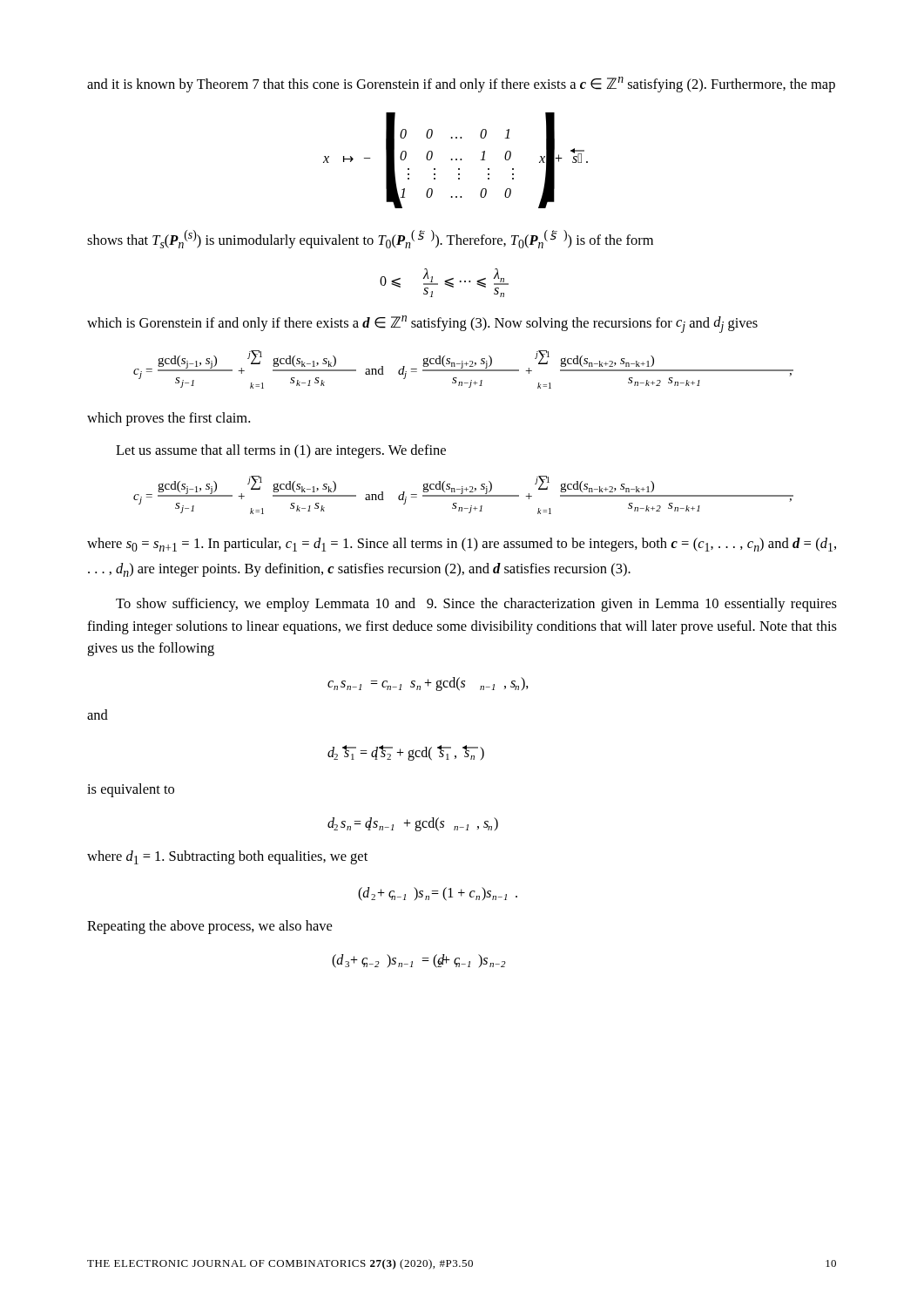Point to the block beginning "Let us assume"
924x1307 pixels.
click(281, 451)
